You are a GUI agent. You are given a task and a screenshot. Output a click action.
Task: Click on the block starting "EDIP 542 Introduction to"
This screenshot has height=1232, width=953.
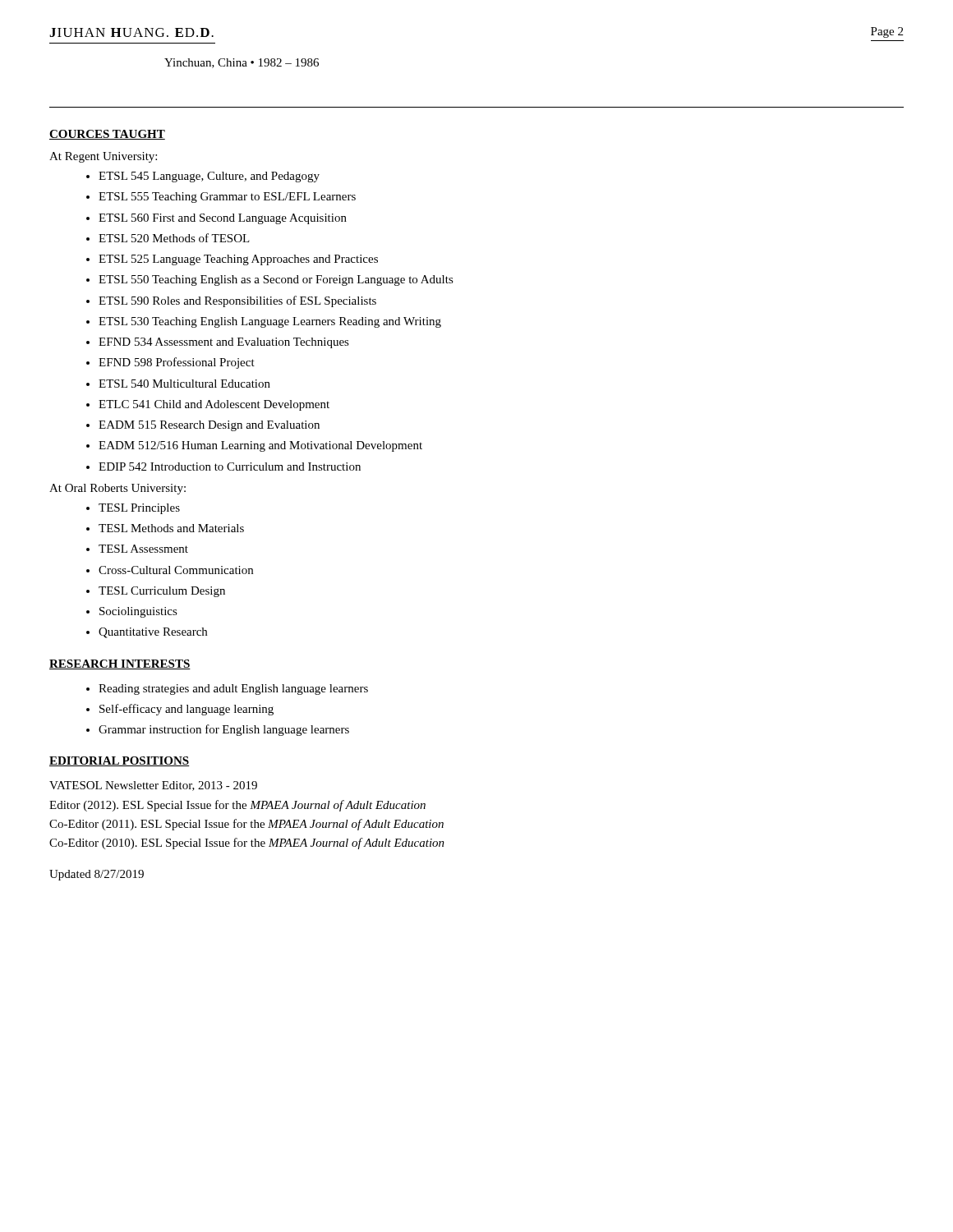[230, 466]
